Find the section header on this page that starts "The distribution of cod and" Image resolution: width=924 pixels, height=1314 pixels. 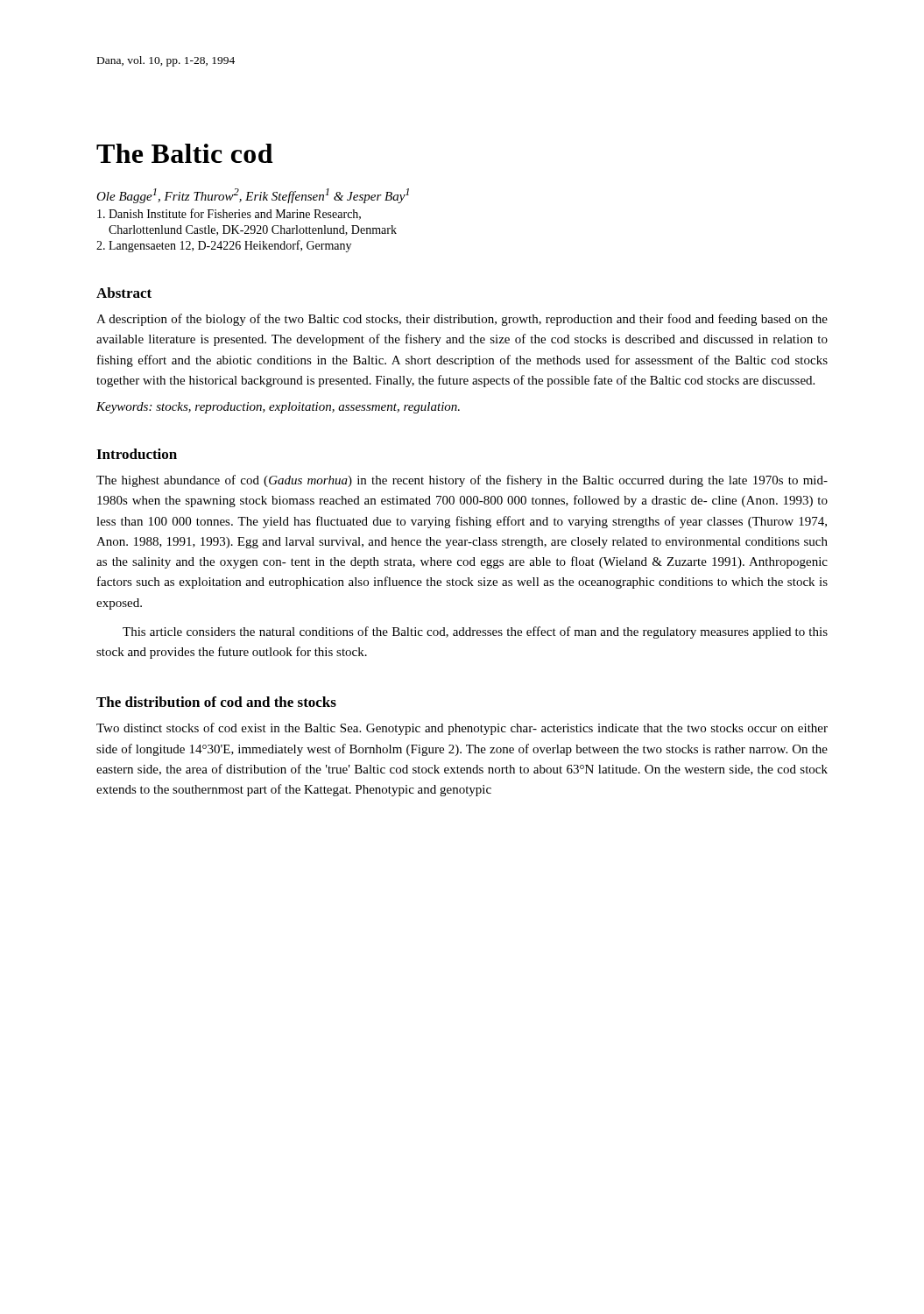pos(216,702)
